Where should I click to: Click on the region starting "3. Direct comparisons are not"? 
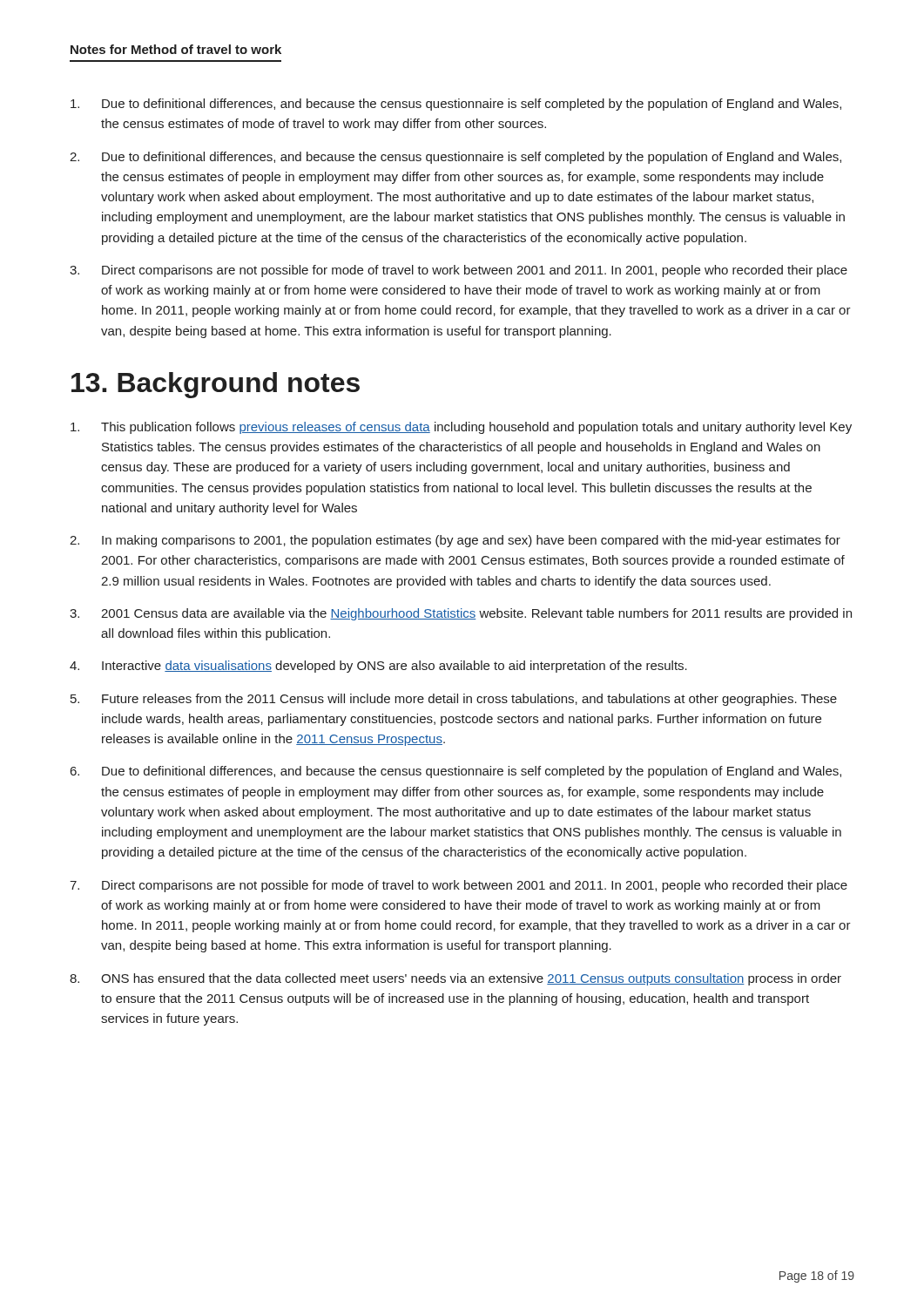tap(462, 300)
